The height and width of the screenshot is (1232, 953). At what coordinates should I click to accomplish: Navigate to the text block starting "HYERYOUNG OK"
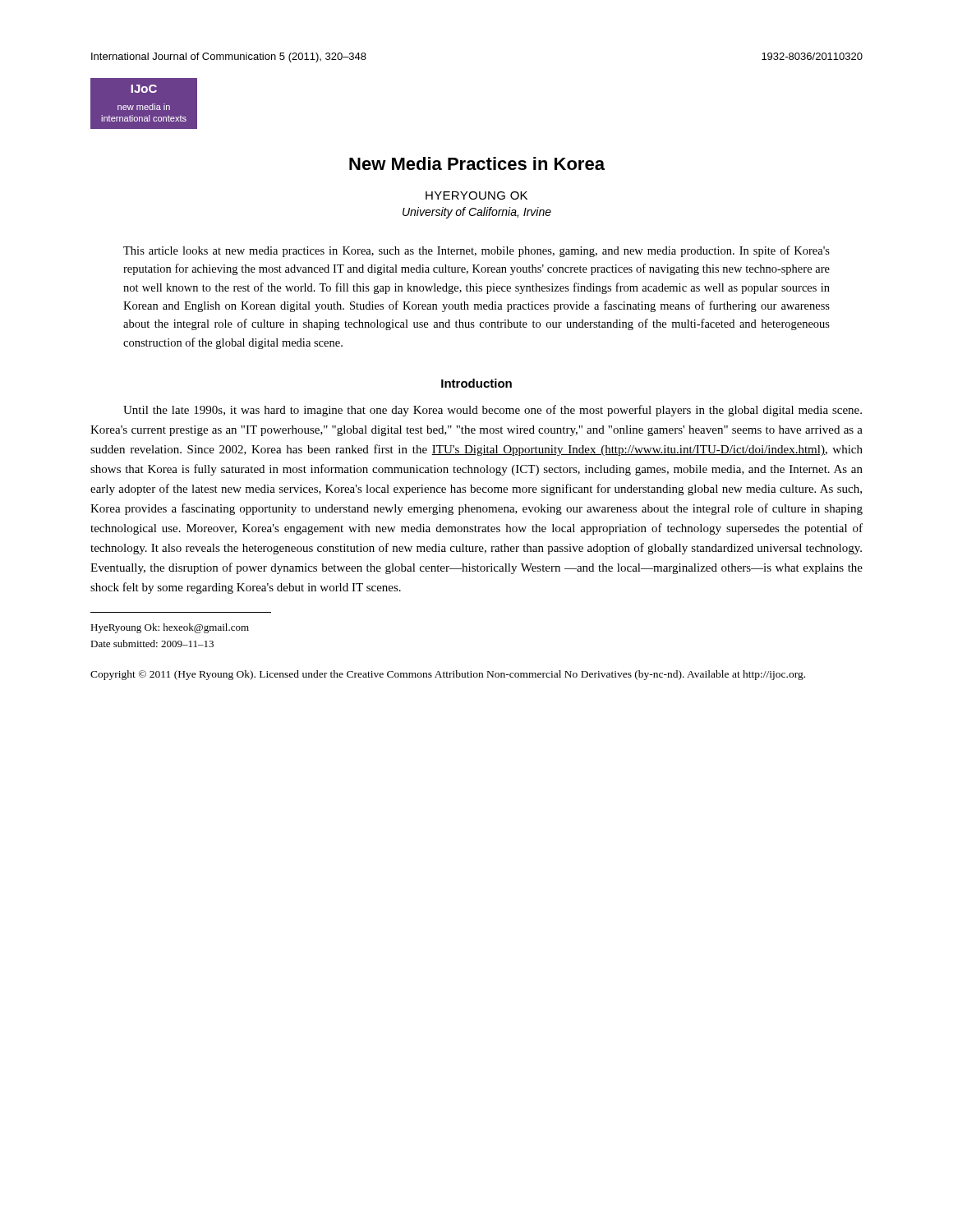click(476, 195)
